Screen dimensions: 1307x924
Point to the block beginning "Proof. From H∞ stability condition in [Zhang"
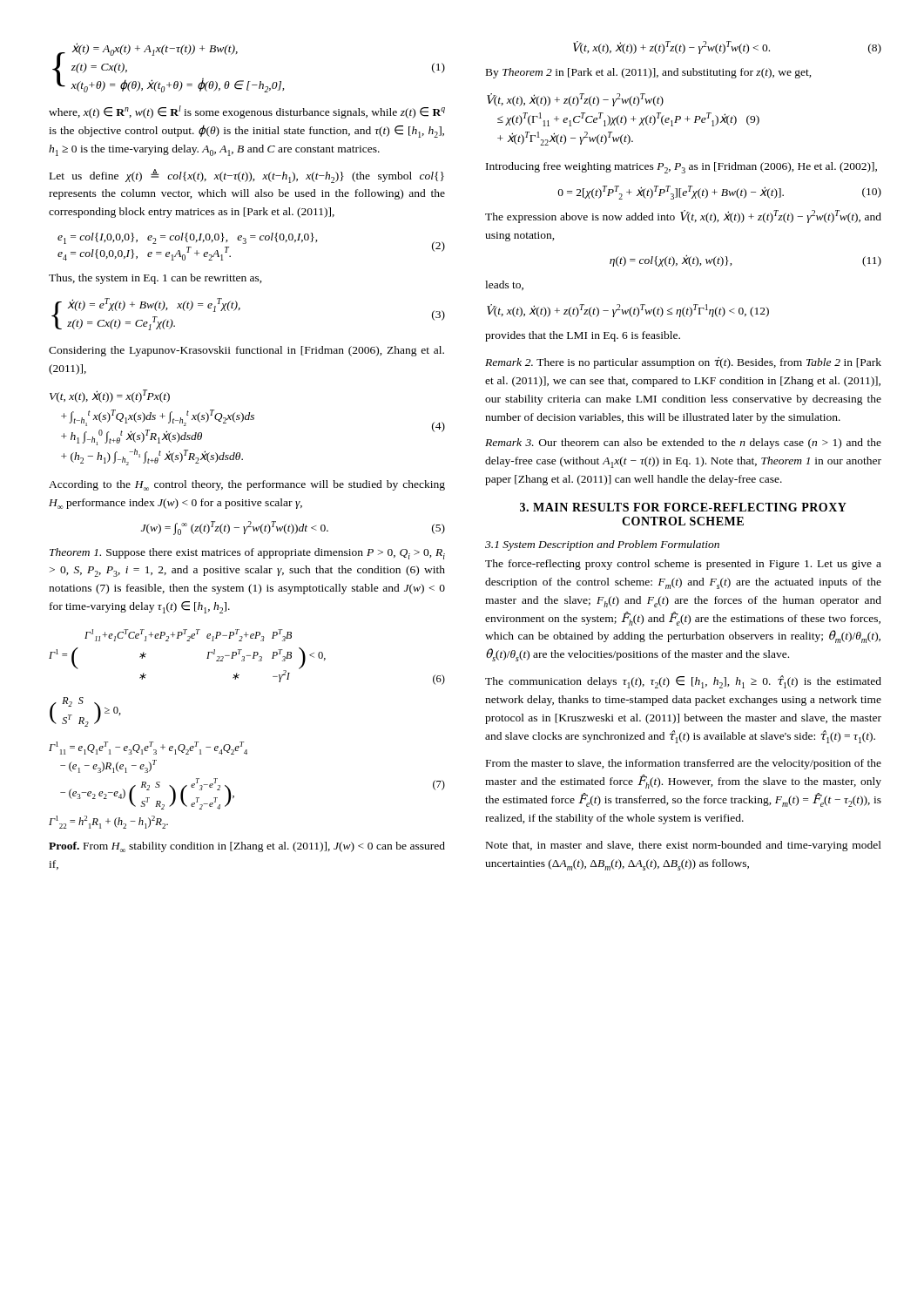pyautogui.click(x=247, y=855)
